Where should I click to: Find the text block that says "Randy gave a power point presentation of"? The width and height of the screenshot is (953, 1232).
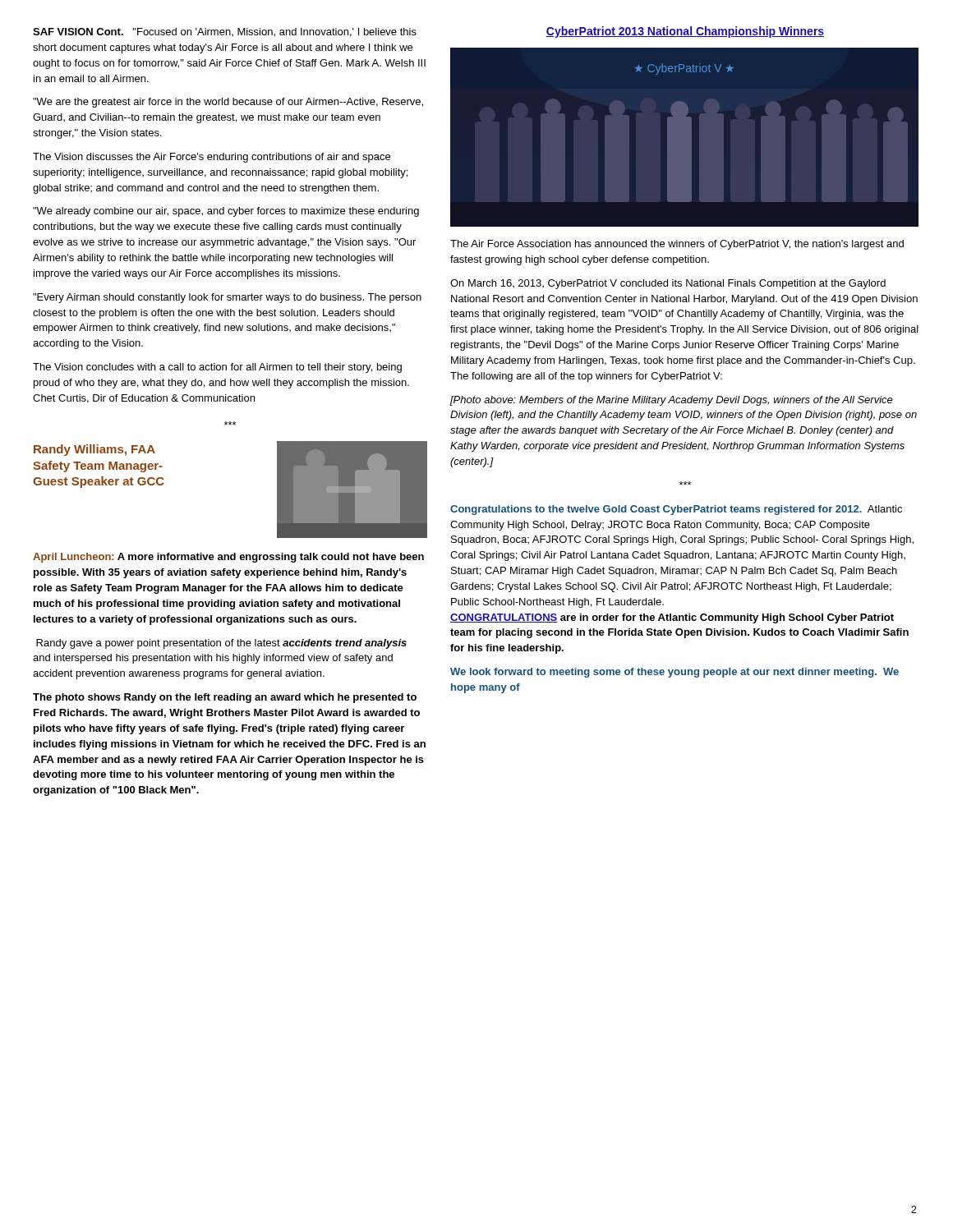pos(230,659)
